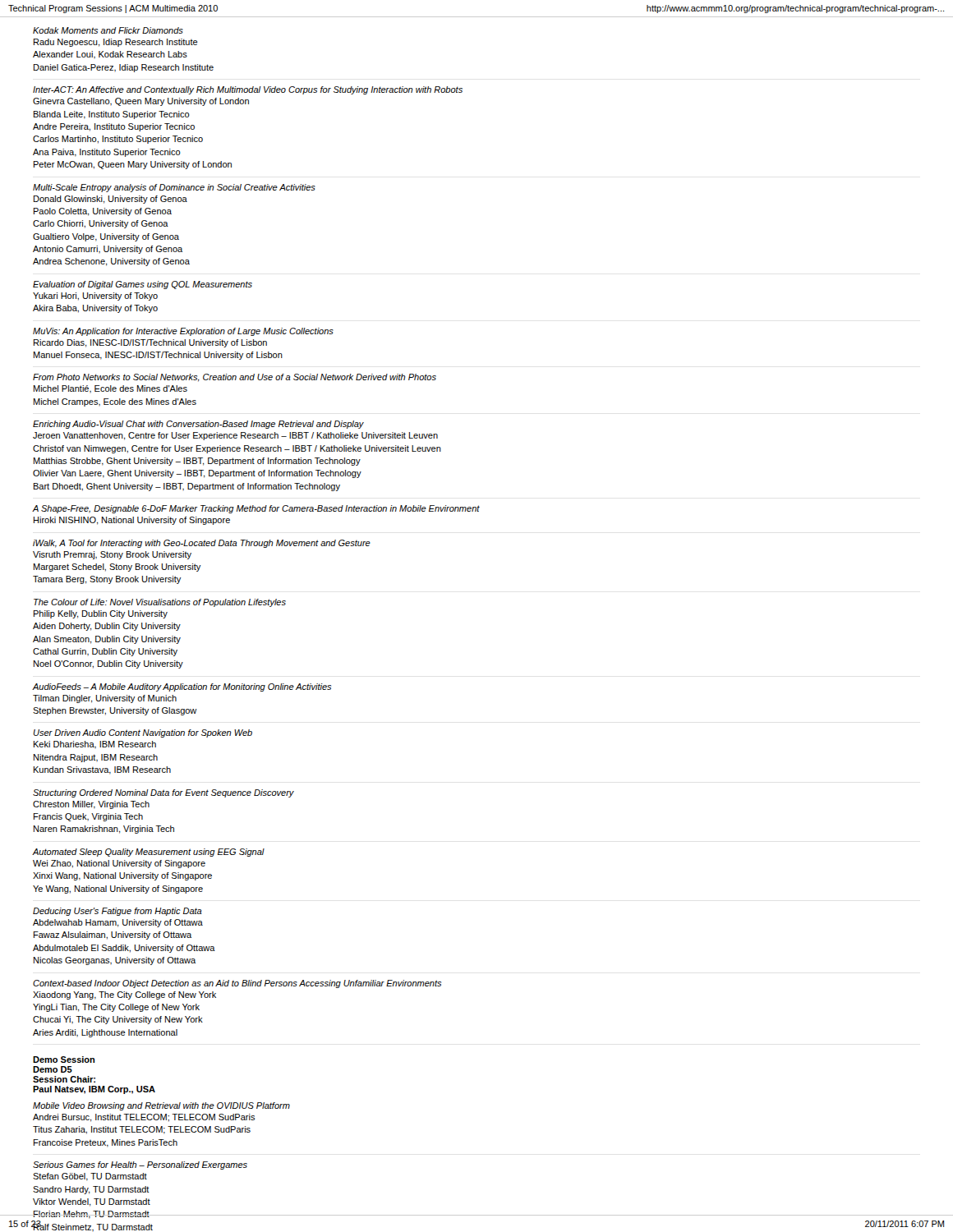
Task: Click on the text block starting "Inter-ACT: An Affective and Contextually"
Action: tap(248, 90)
